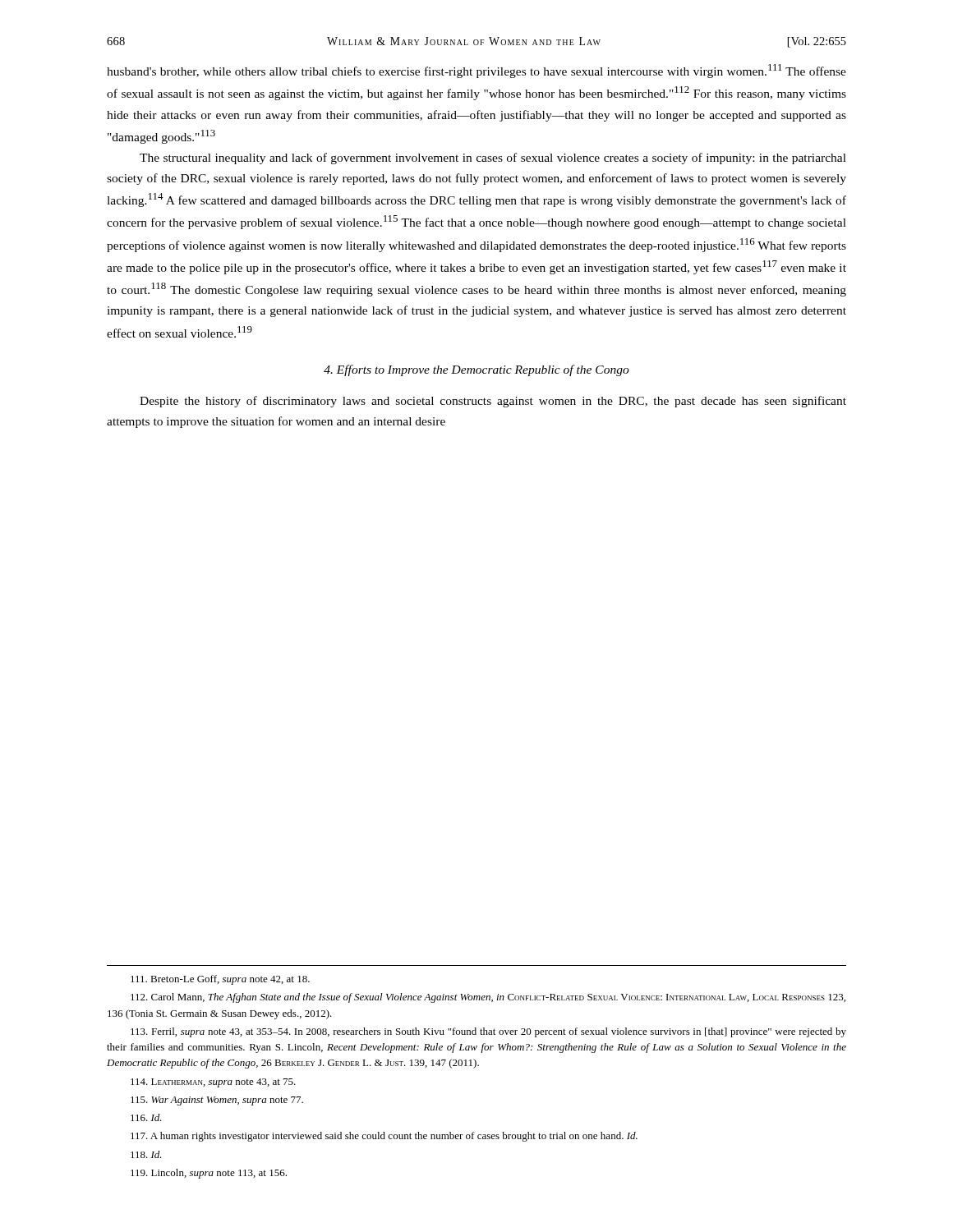953x1232 pixels.
Task: Click on the footnote that says "A human rights investigator interviewed said she"
Action: pyautogui.click(x=384, y=1136)
